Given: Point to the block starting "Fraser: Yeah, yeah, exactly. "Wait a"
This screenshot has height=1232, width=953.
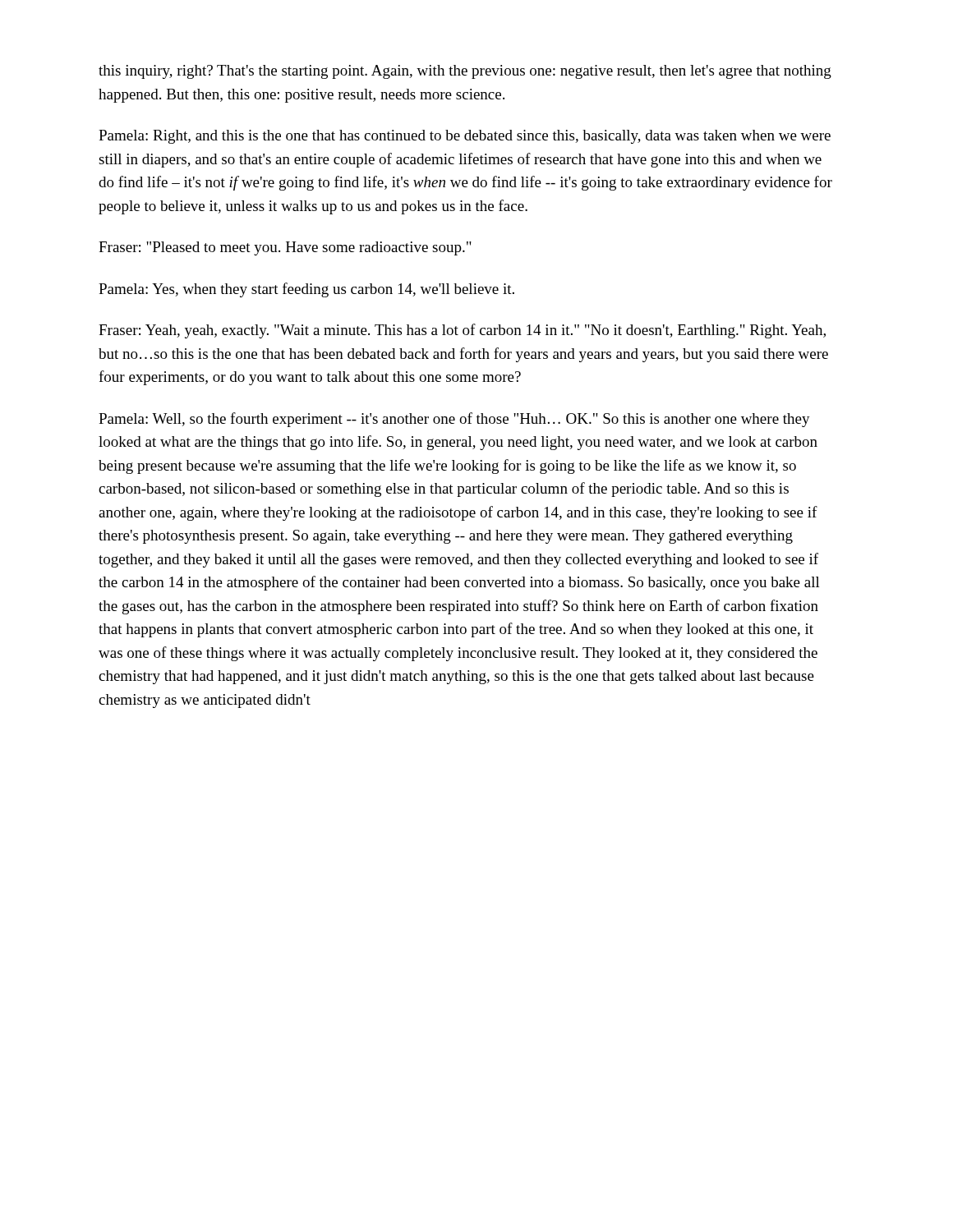Looking at the screenshot, I should (464, 353).
